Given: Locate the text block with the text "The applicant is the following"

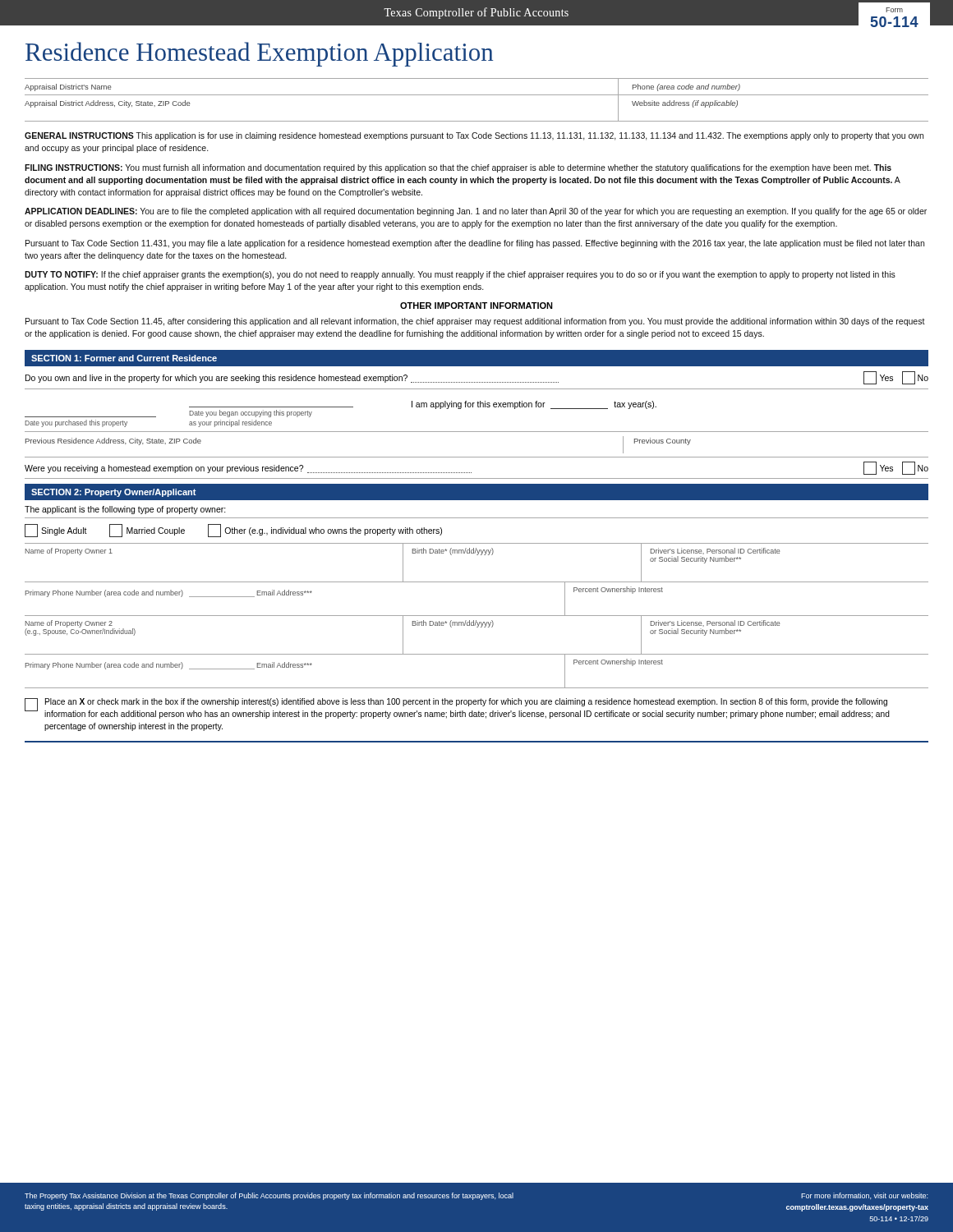Looking at the screenshot, I should 125,509.
